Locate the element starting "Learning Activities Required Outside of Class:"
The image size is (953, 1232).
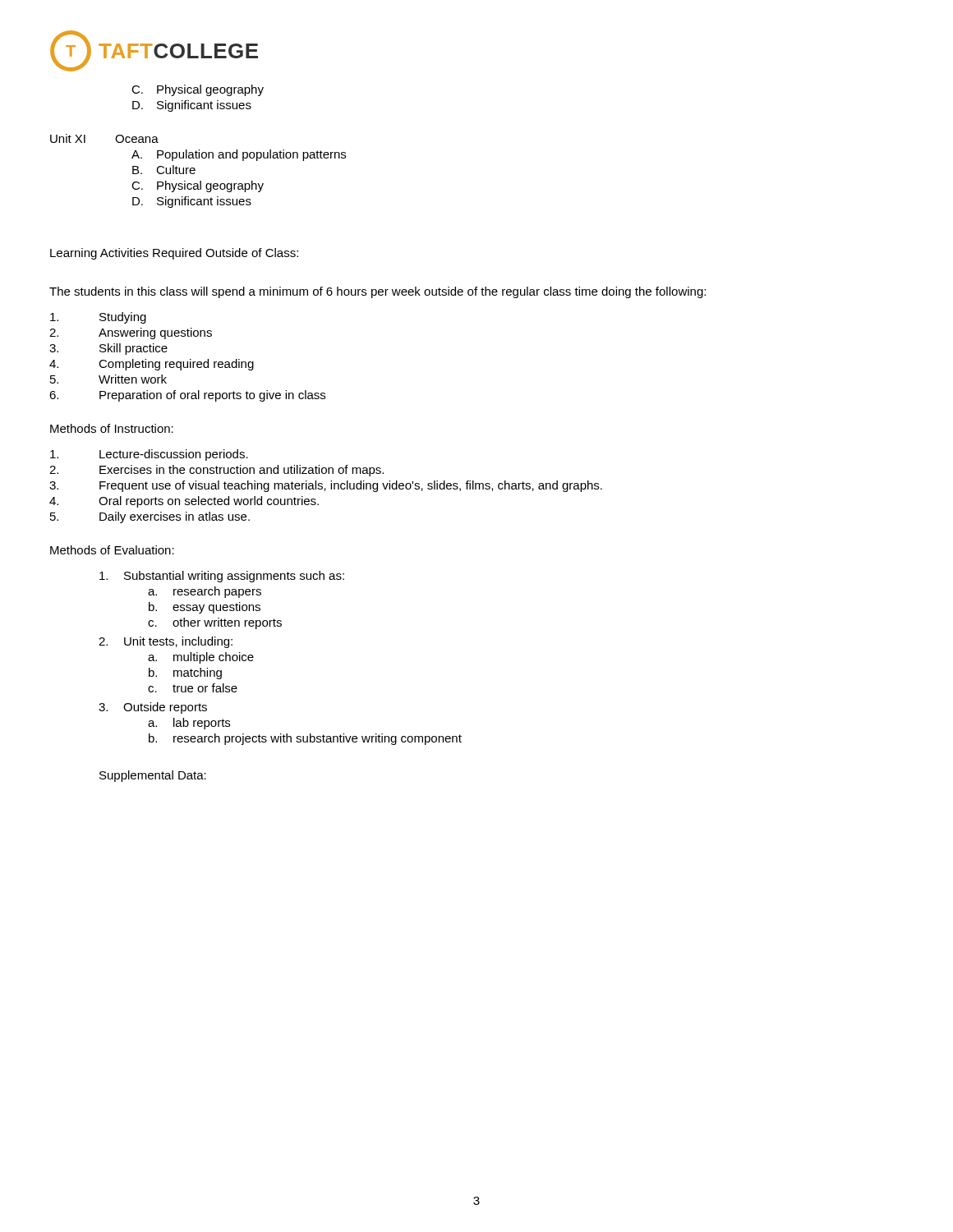click(x=174, y=254)
